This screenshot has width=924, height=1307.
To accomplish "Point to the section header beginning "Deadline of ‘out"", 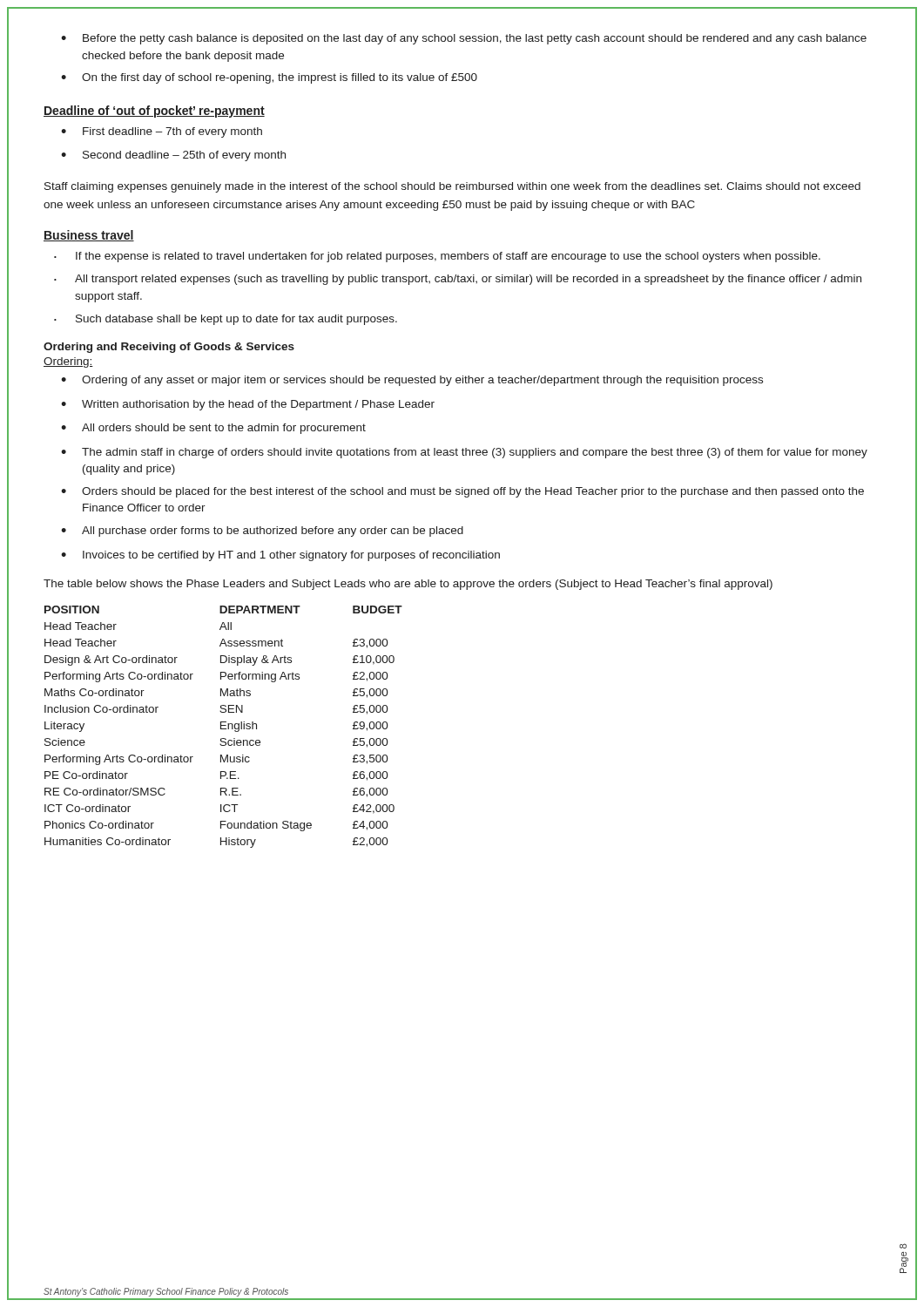I will click(154, 110).
